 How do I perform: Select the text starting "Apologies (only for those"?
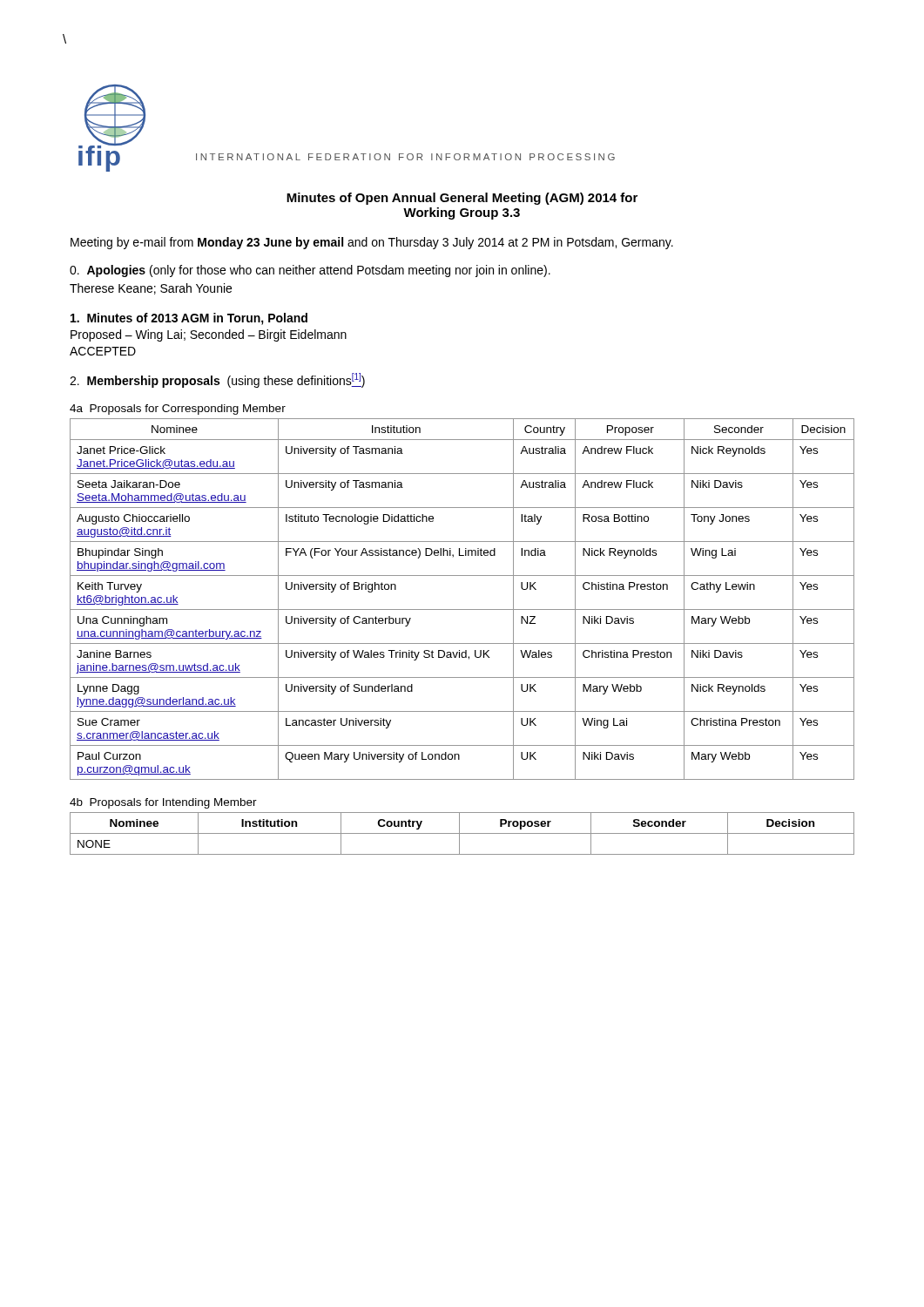(310, 279)
